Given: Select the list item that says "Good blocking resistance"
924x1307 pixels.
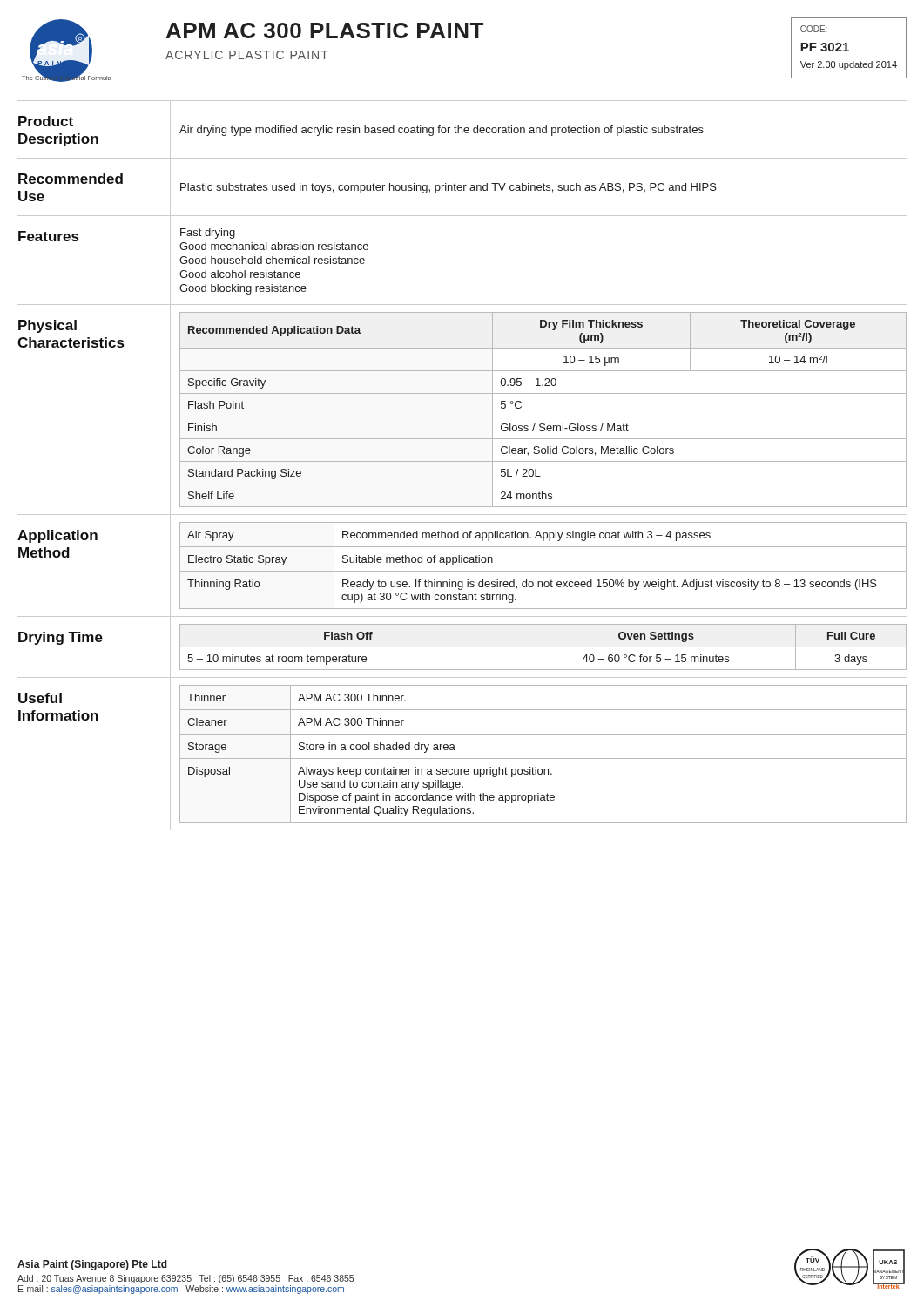Looking at the screenshot, I should click(243, 288).
